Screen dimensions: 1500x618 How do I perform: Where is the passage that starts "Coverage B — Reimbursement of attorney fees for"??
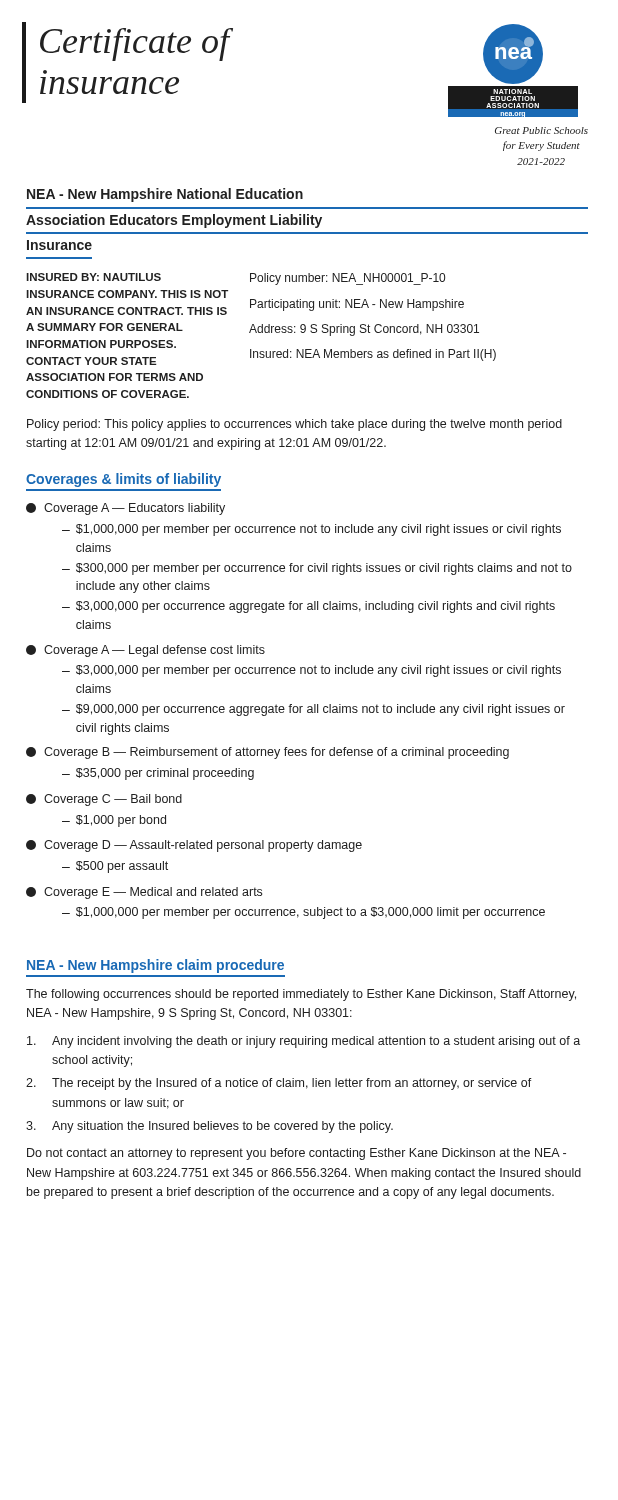[x=277, y=752]
